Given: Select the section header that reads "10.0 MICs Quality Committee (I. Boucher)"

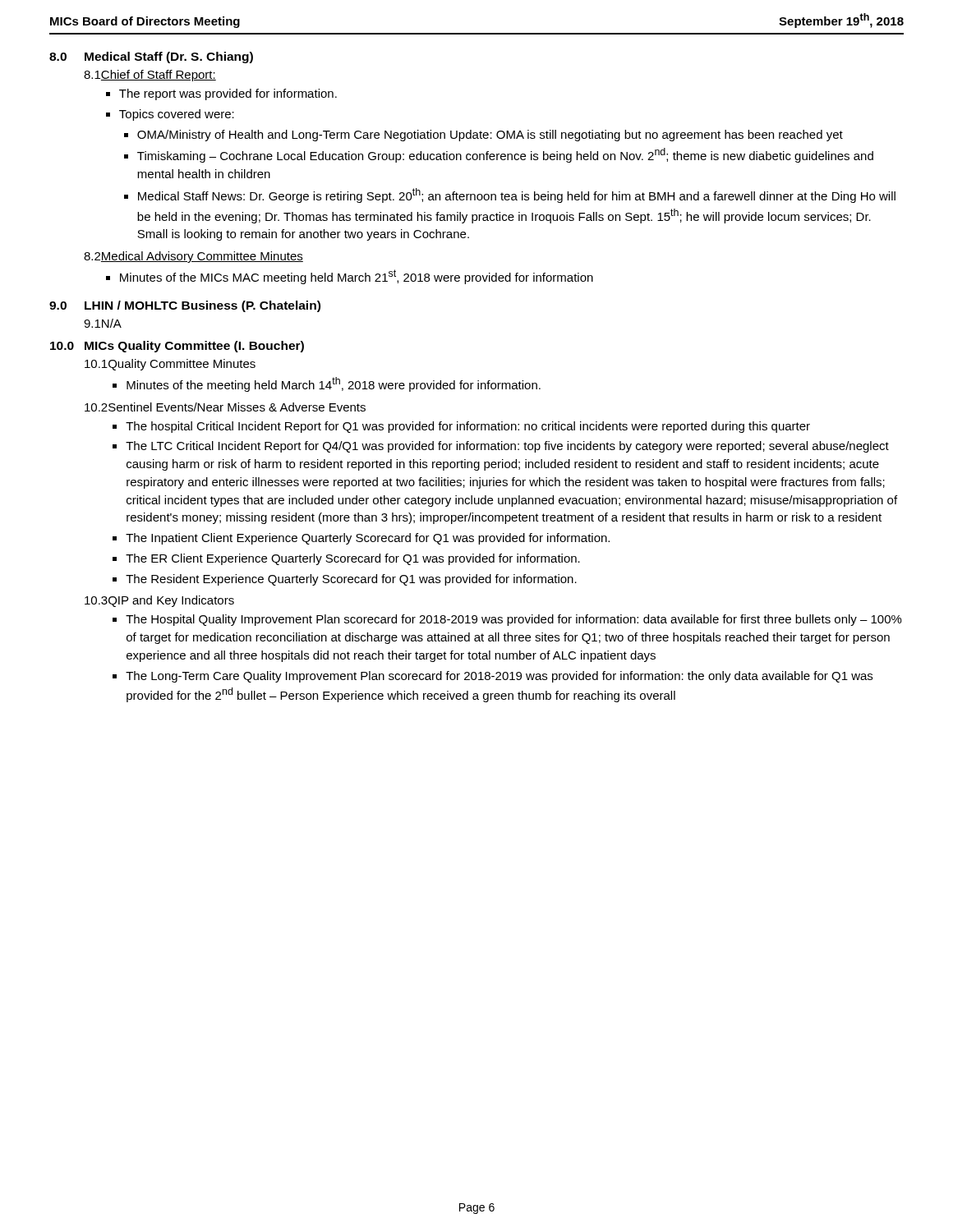Looking at the screenshot, I should pos(177,346).
